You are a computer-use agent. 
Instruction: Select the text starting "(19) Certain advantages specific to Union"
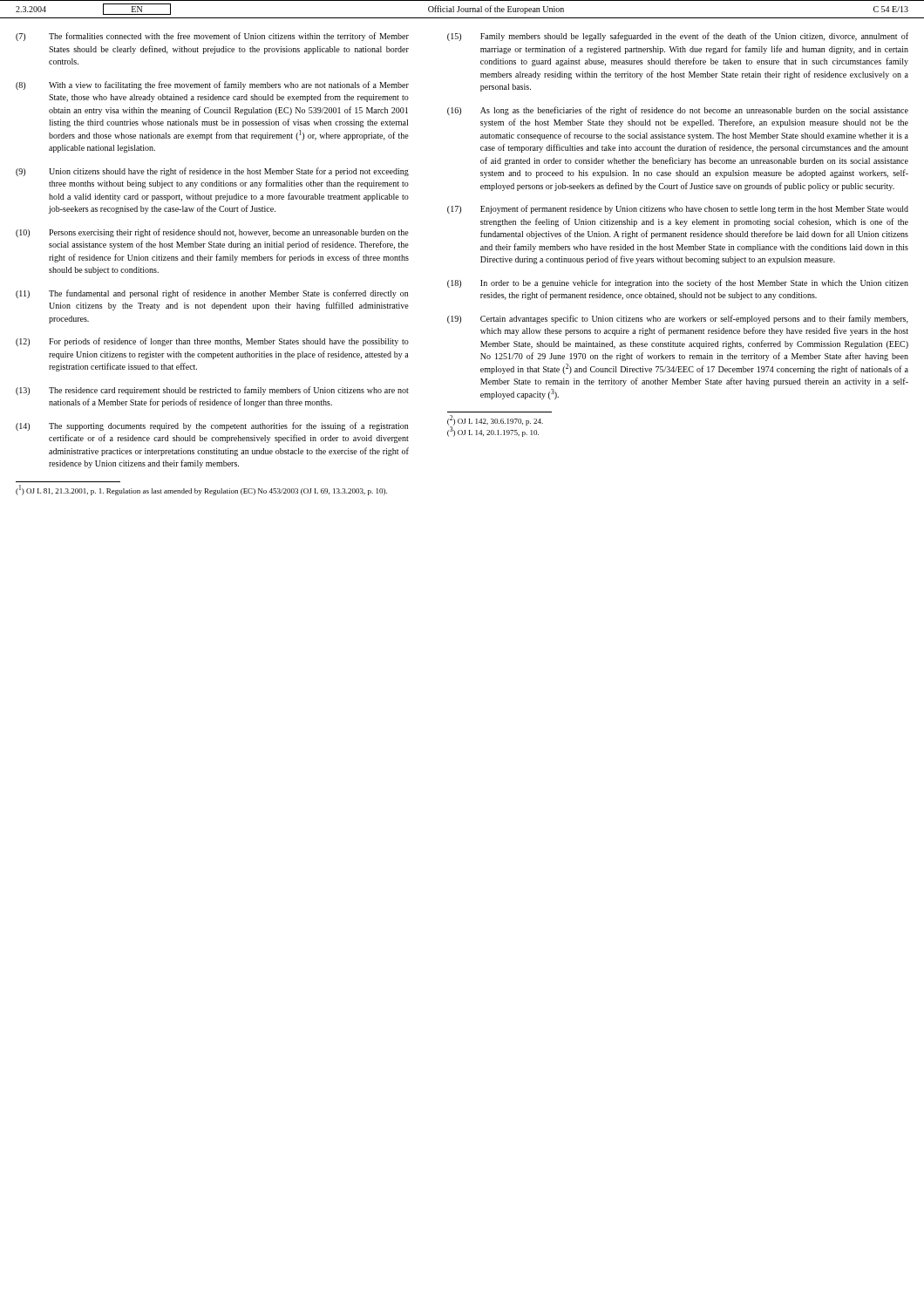click(678, 357)
